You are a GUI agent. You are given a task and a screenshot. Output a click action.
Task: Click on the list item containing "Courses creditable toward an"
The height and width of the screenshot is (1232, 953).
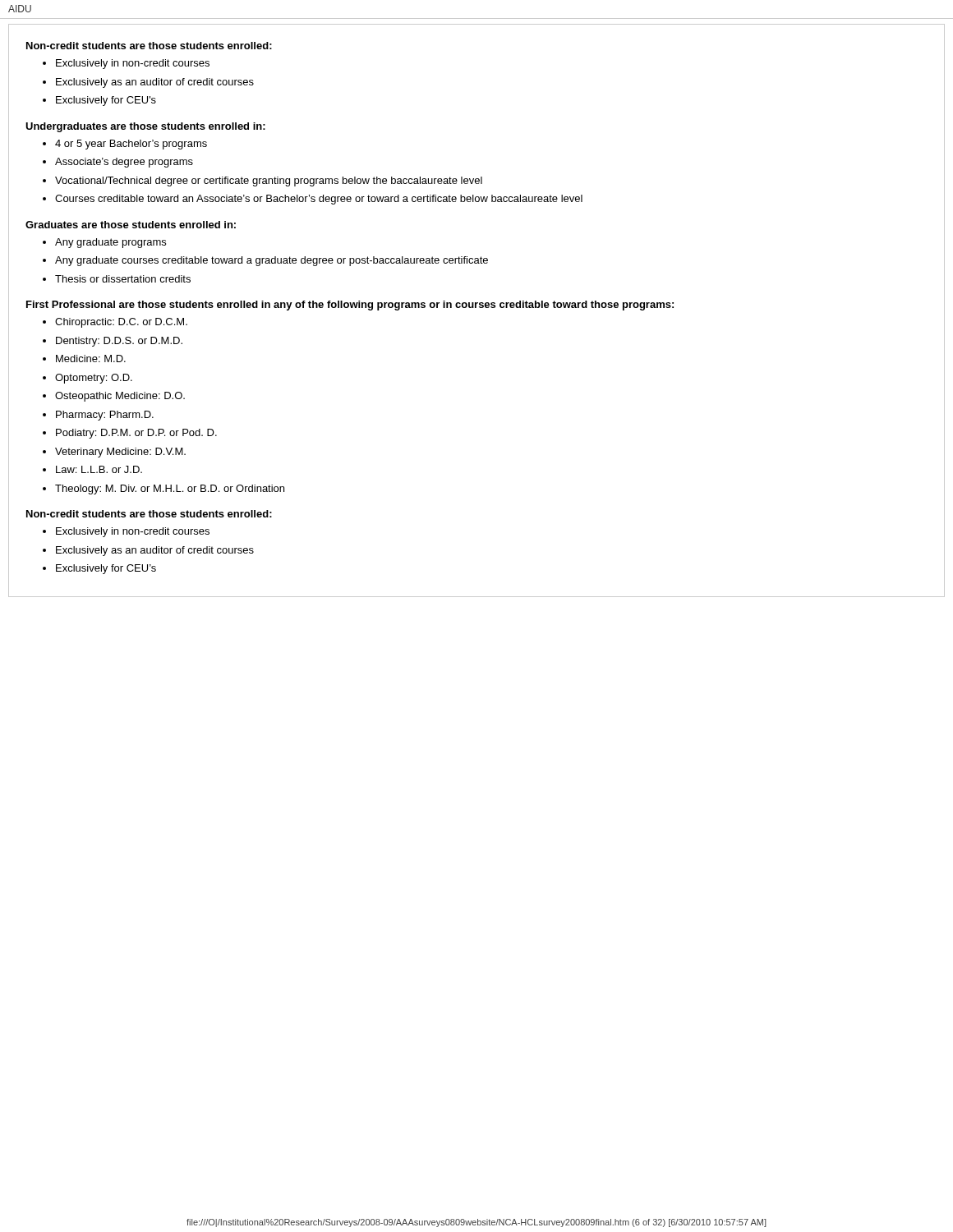point(319,198)
